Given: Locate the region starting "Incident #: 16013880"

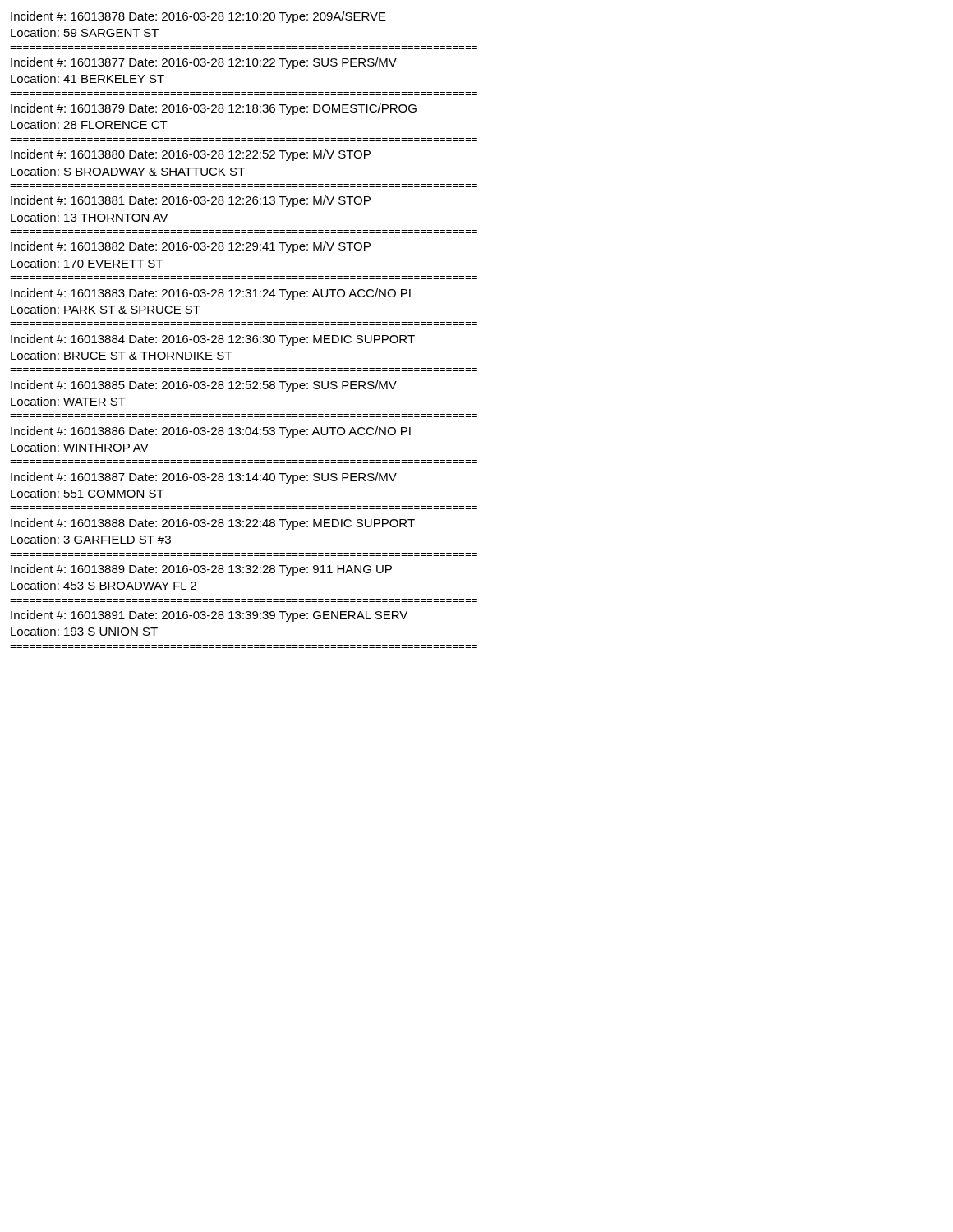Looking at the screenshot, I should (x=191, y=155).
